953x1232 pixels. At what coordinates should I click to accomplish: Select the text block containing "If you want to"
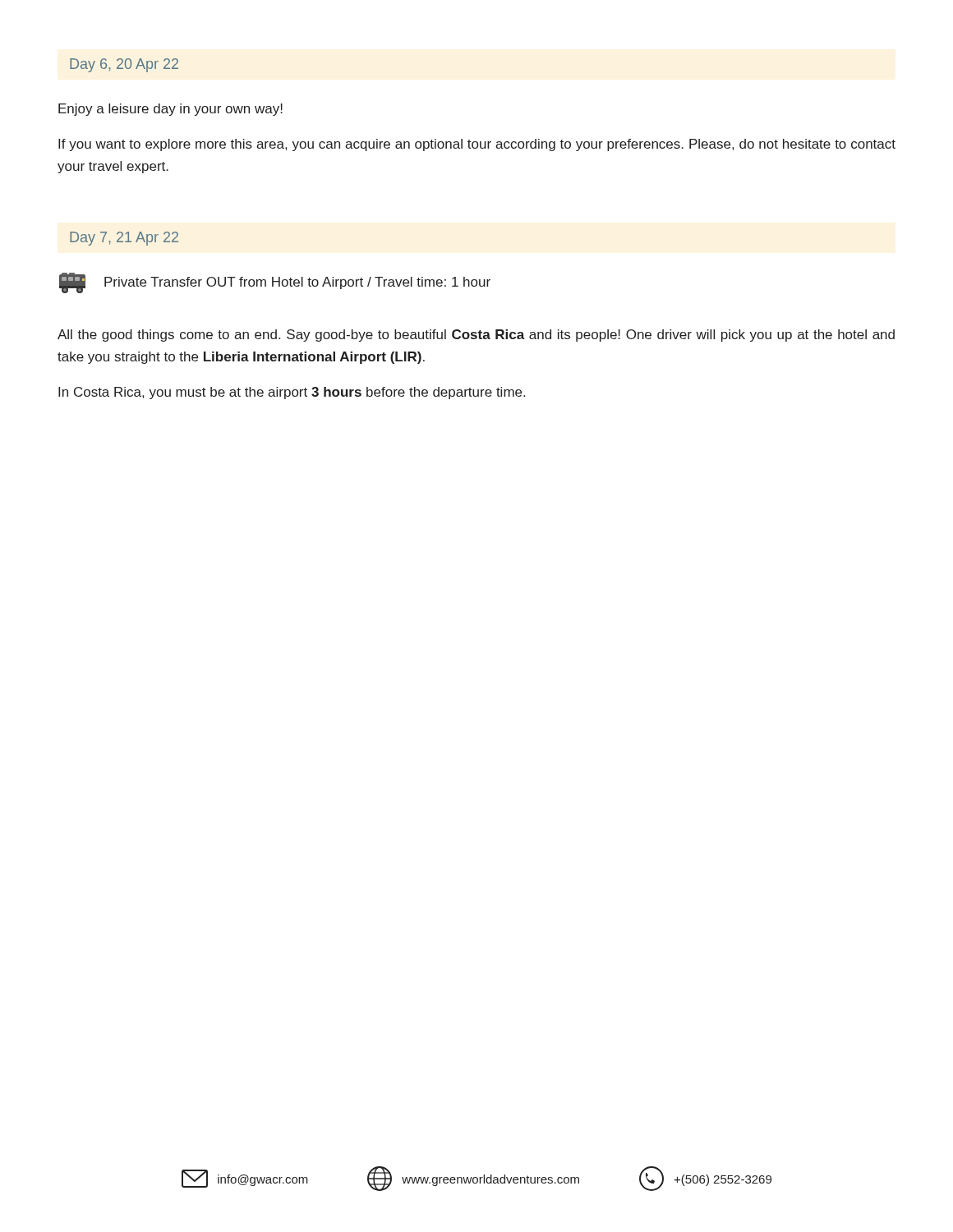click(x=476, y=155)
